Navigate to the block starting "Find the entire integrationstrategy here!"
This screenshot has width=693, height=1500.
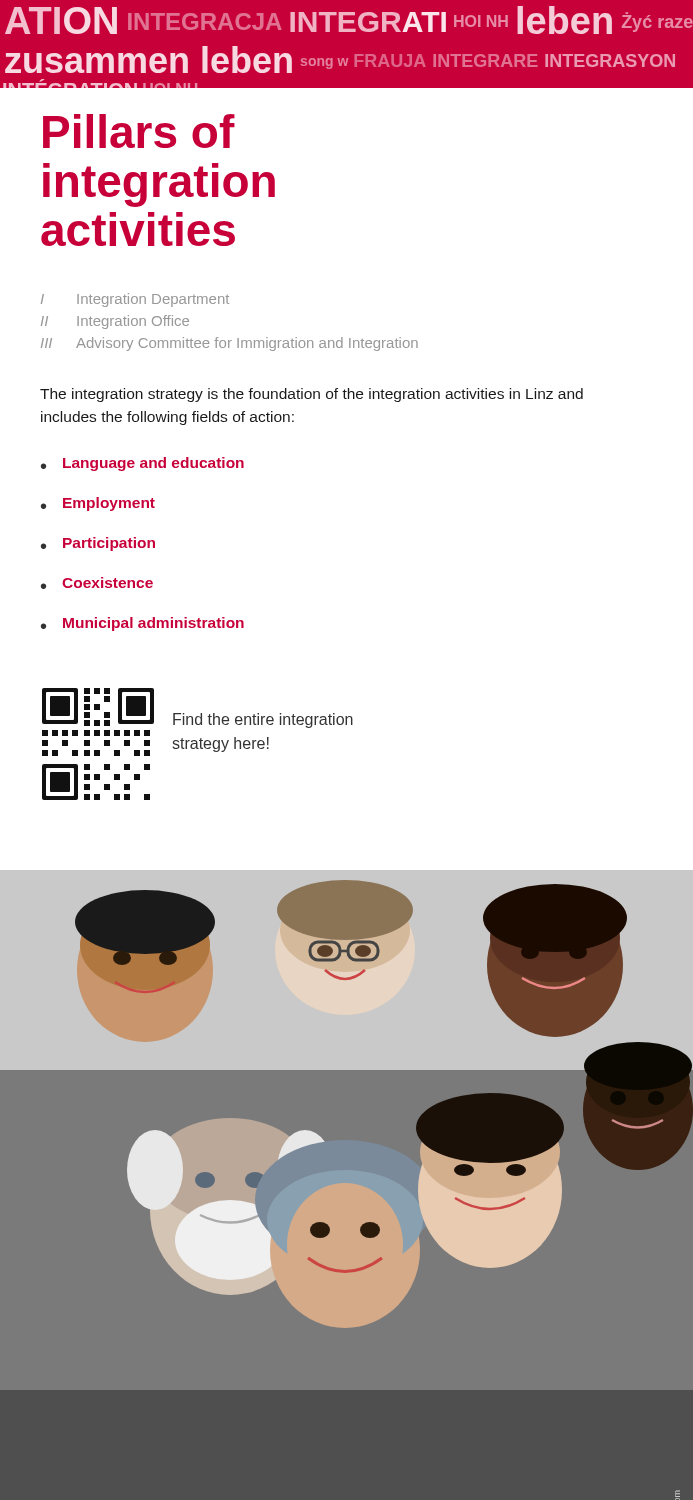click(263, 731)
